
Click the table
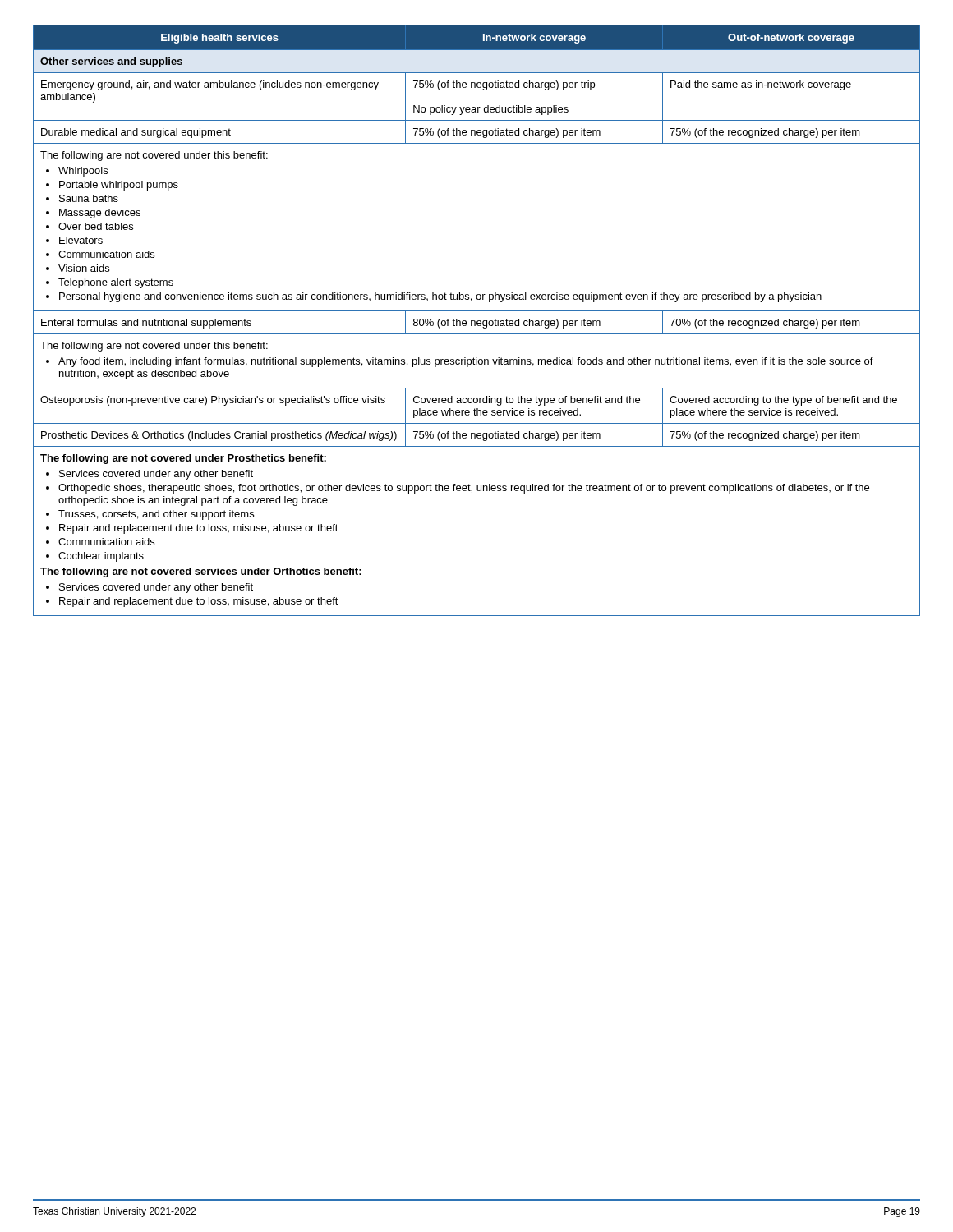pos(476,320)
